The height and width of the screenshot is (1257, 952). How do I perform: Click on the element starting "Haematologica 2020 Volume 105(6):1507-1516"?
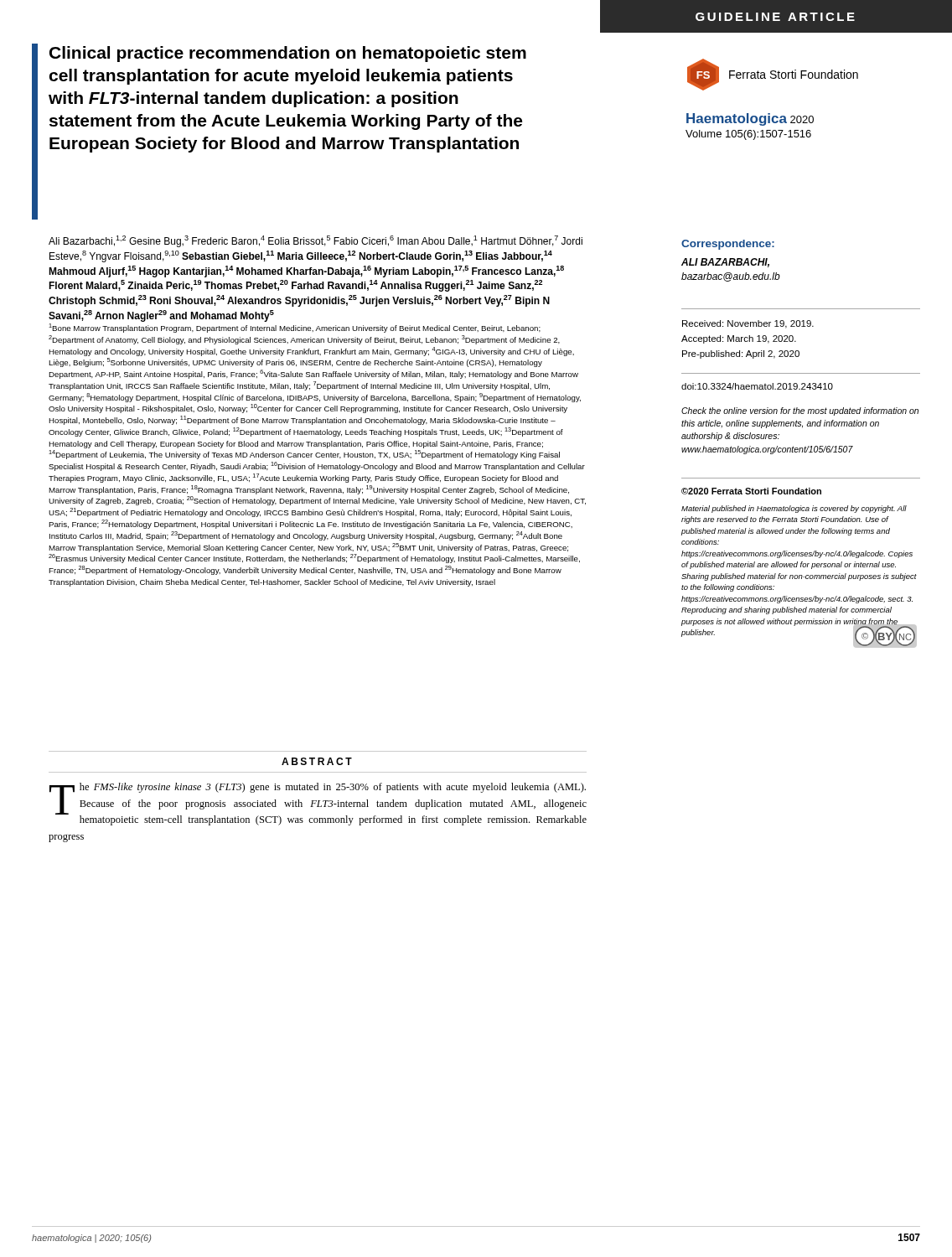pos(750,125)
